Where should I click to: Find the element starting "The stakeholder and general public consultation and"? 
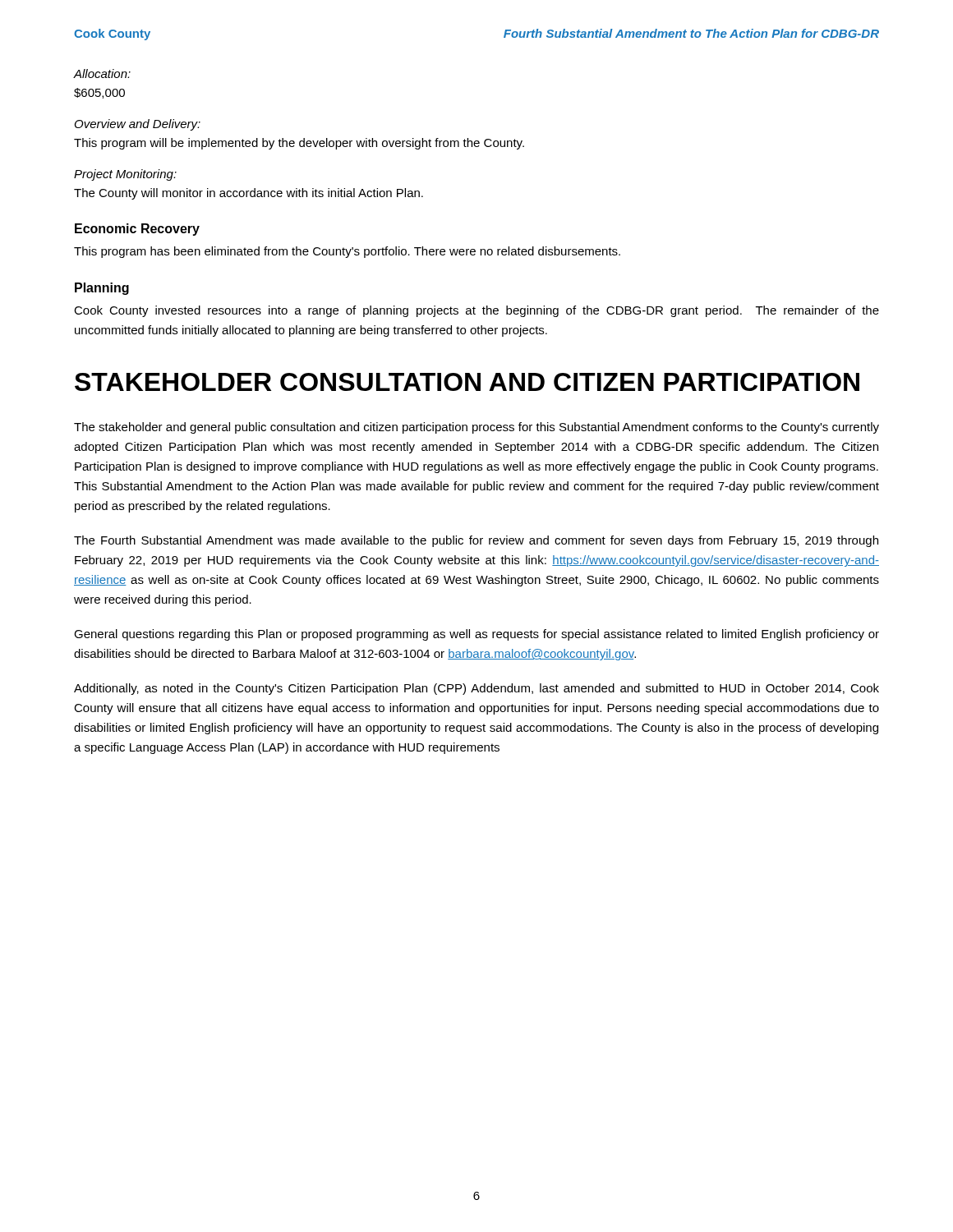[476, 466]
